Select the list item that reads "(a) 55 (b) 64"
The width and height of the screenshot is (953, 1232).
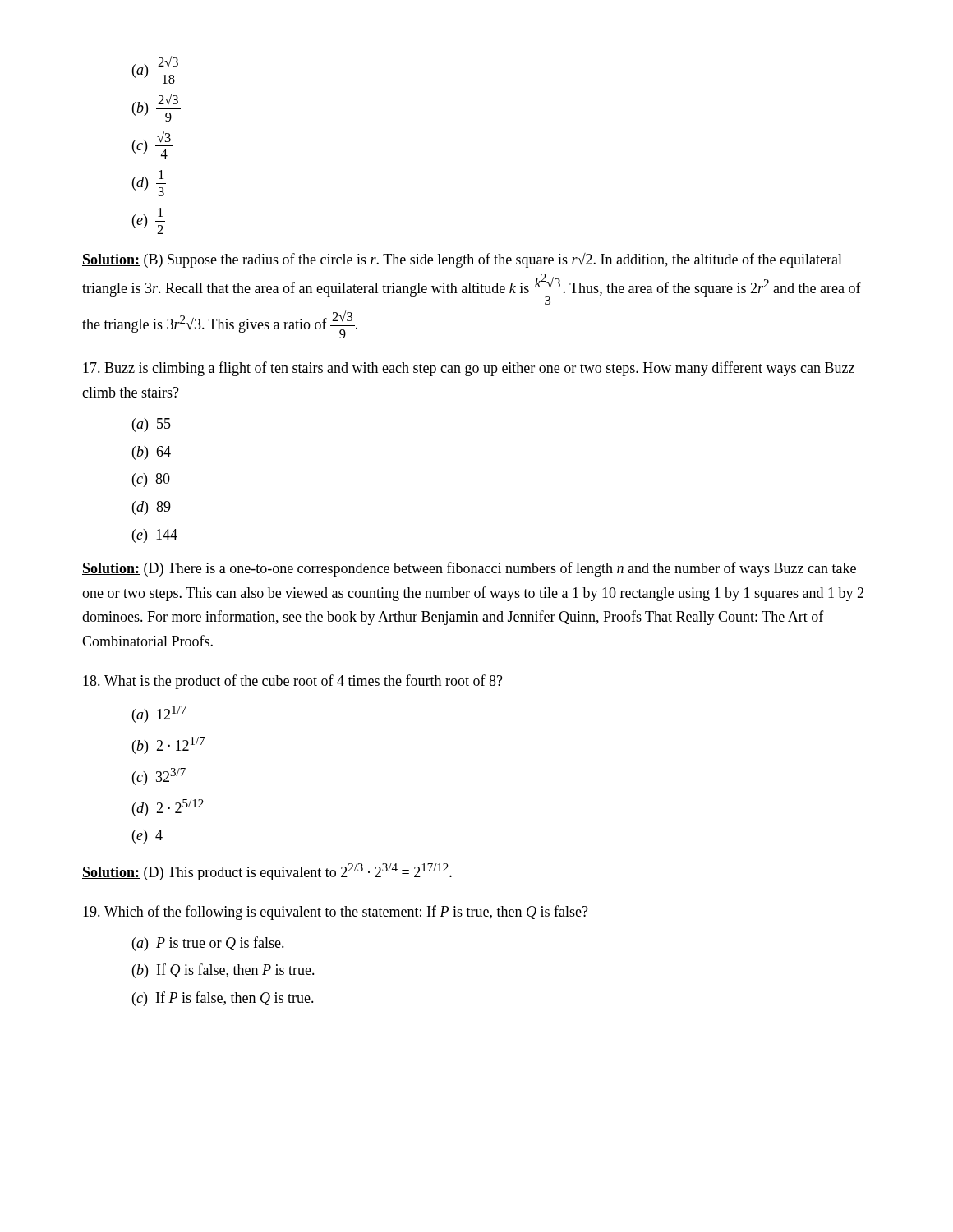pyautogui.click(x=155, y=480)
